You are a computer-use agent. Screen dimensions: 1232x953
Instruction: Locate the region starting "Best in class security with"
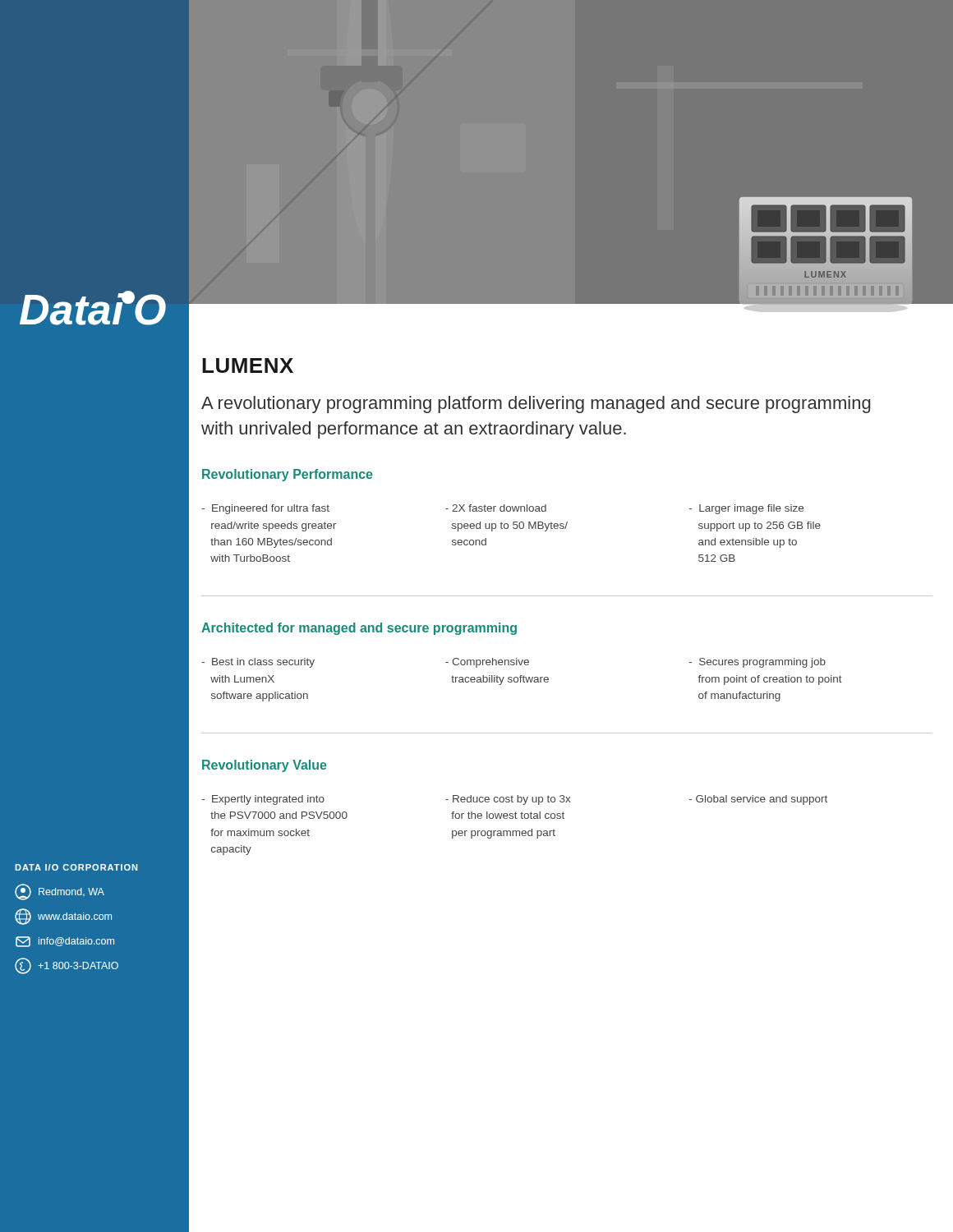[x=258, y=679]
